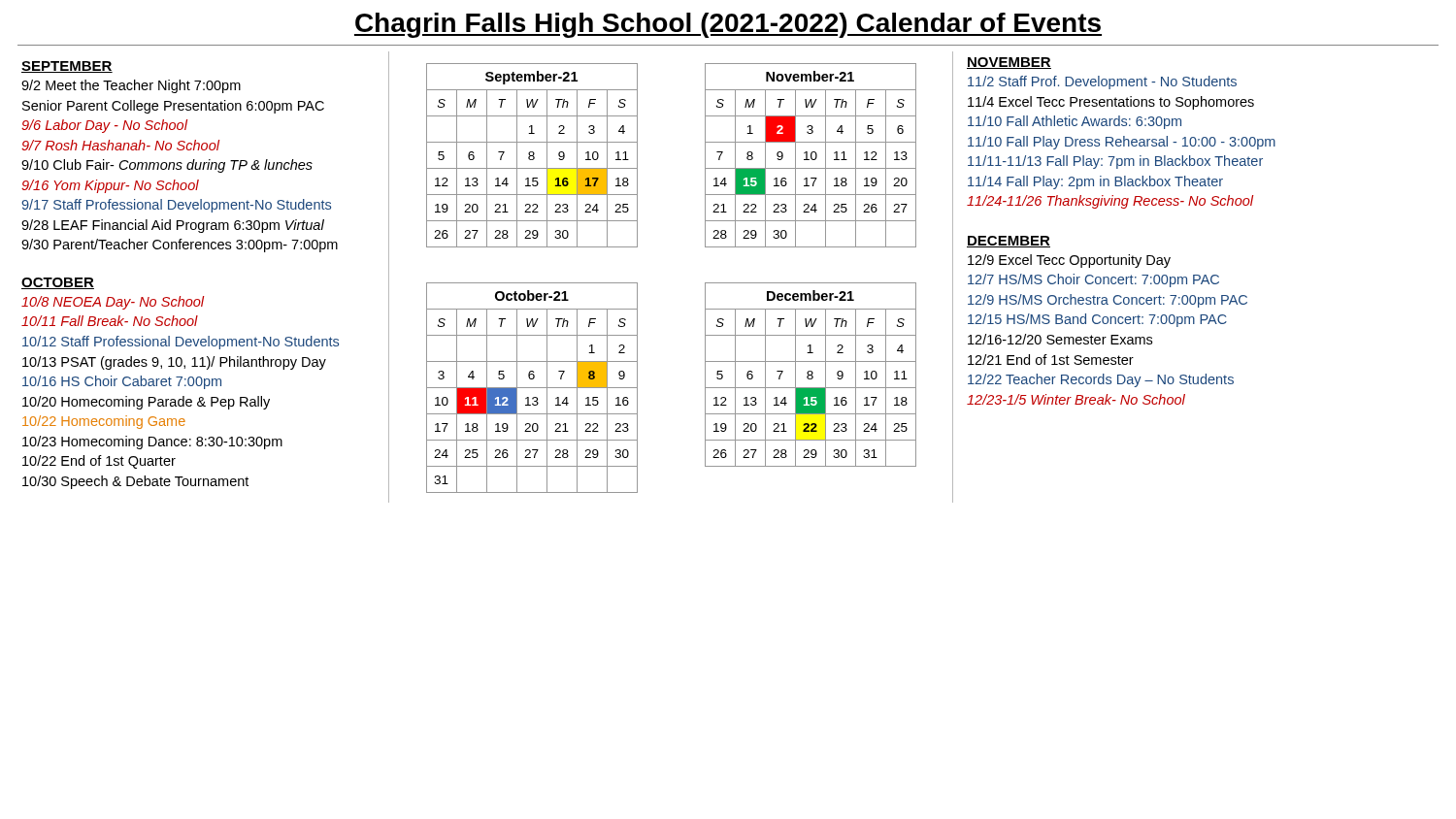Locate the title with the text "Chagrin Falls High School (2021-2022) Calendar of"
The image size is (1456, 819).
728,23
